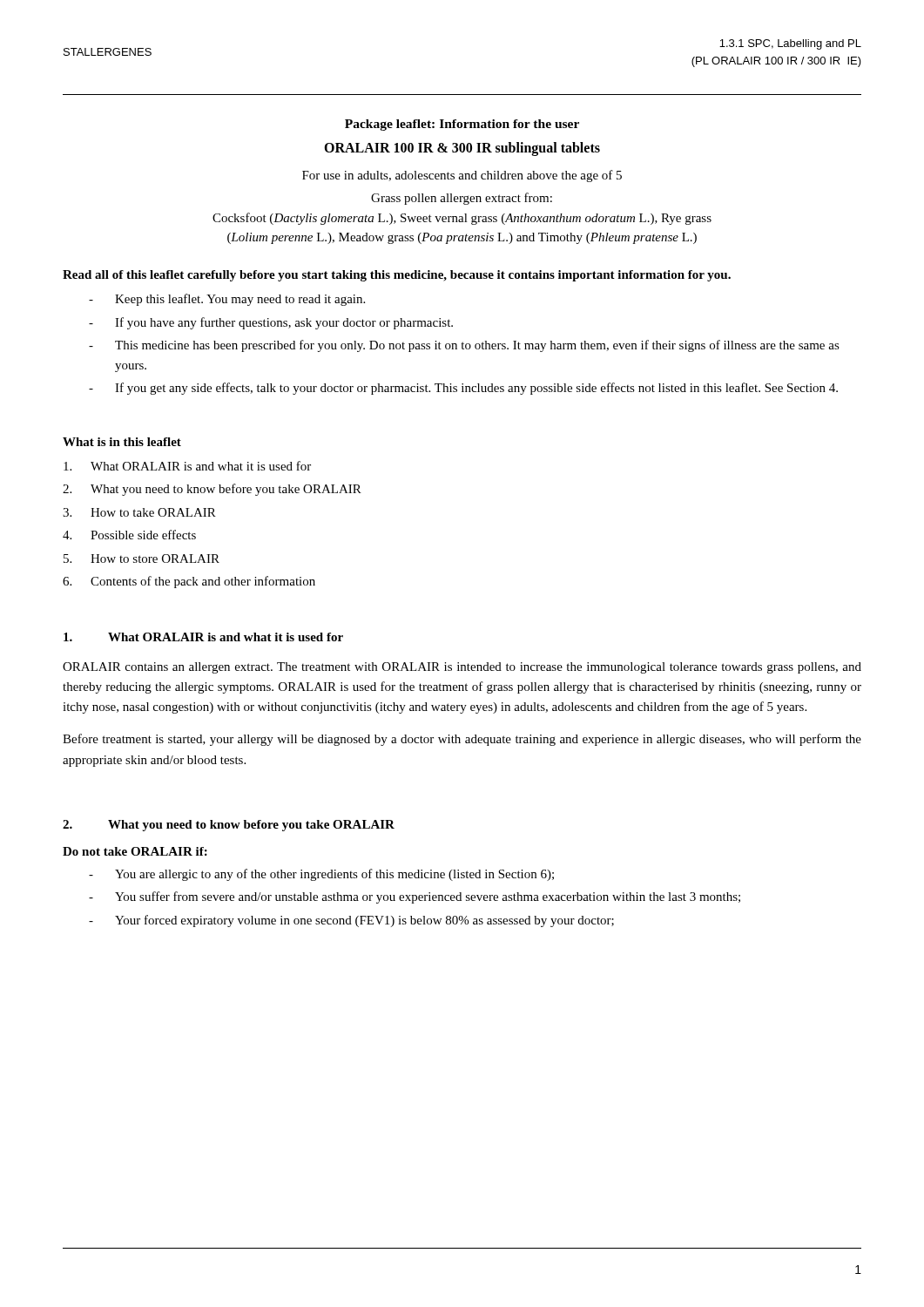
Task: Select the text block starting "- You are allergic to"
Action: tap(462, 874)
